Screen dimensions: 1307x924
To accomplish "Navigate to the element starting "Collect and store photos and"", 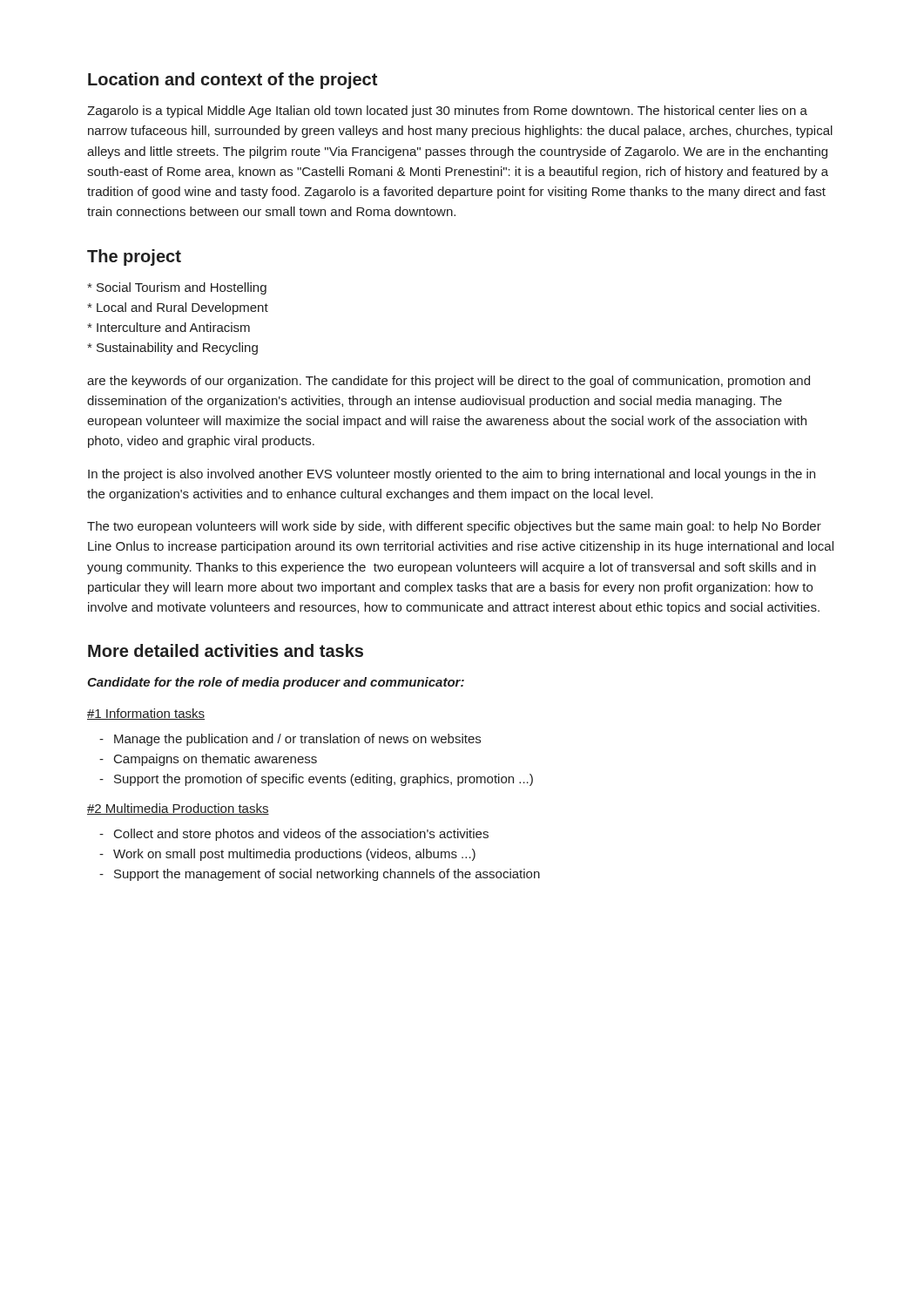I will tap(462, 854).
